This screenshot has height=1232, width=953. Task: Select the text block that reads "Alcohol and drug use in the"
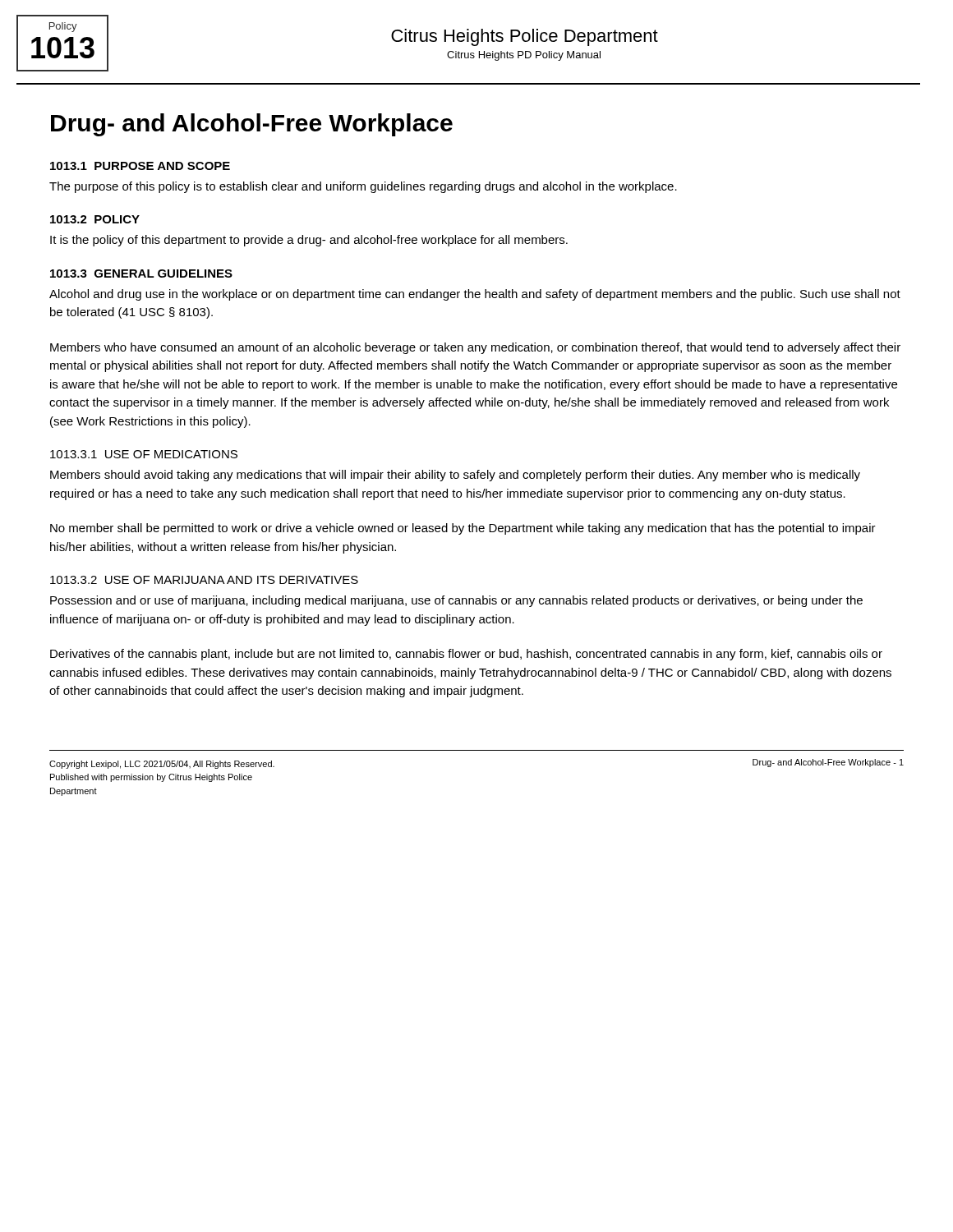[476, 303]
